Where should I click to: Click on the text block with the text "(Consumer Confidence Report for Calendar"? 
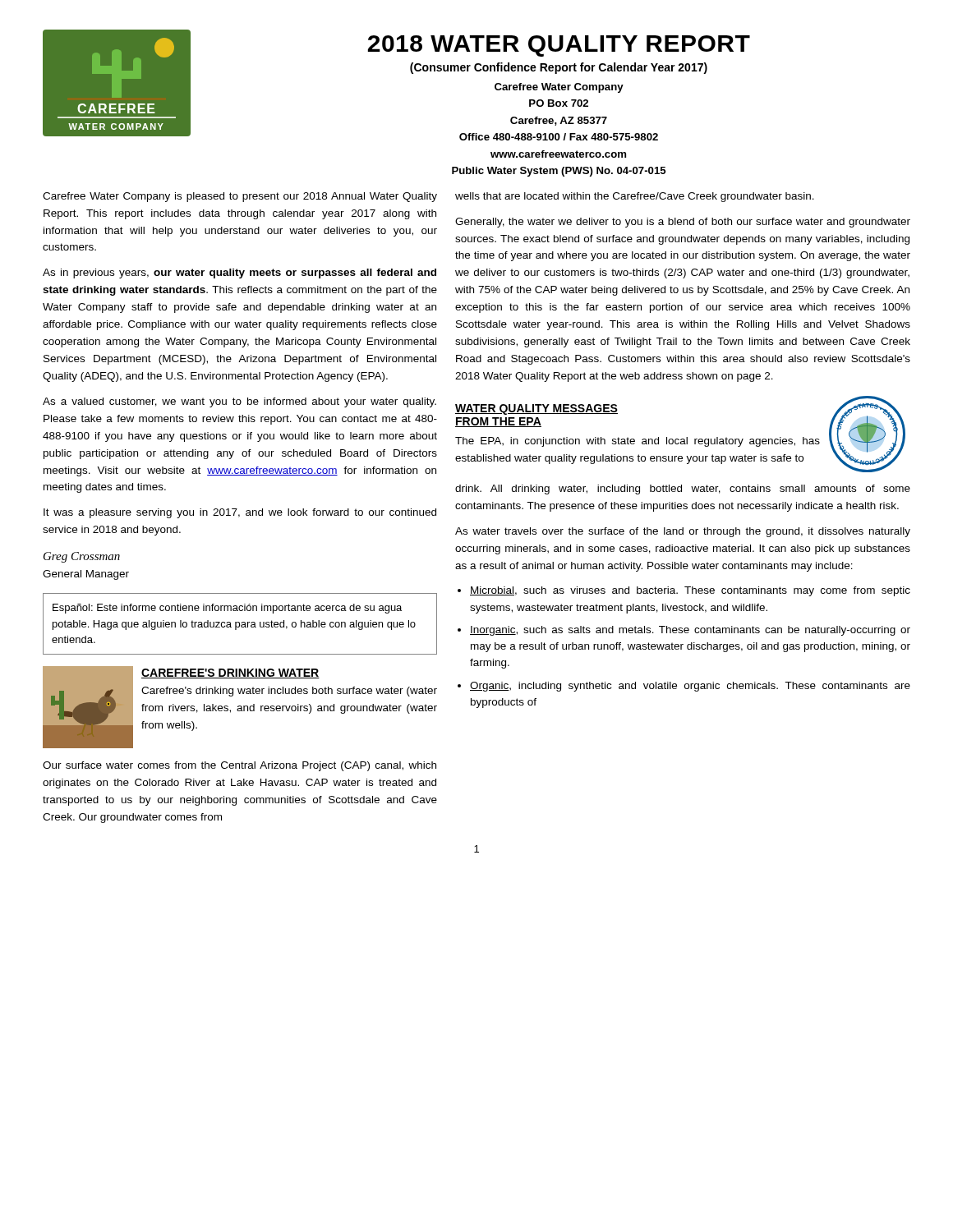click(x=559, y=67)
